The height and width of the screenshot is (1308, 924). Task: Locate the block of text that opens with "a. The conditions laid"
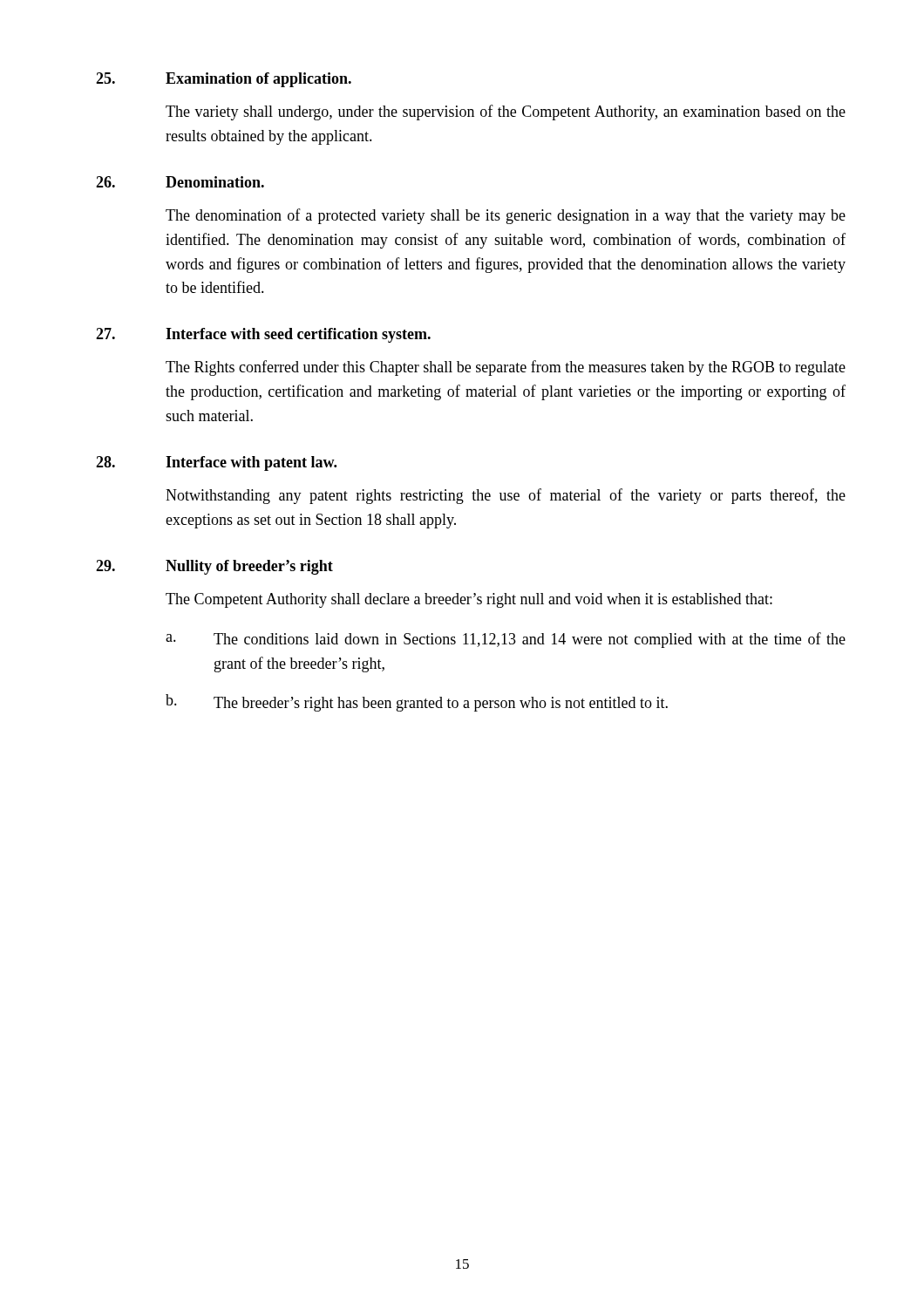506,652
